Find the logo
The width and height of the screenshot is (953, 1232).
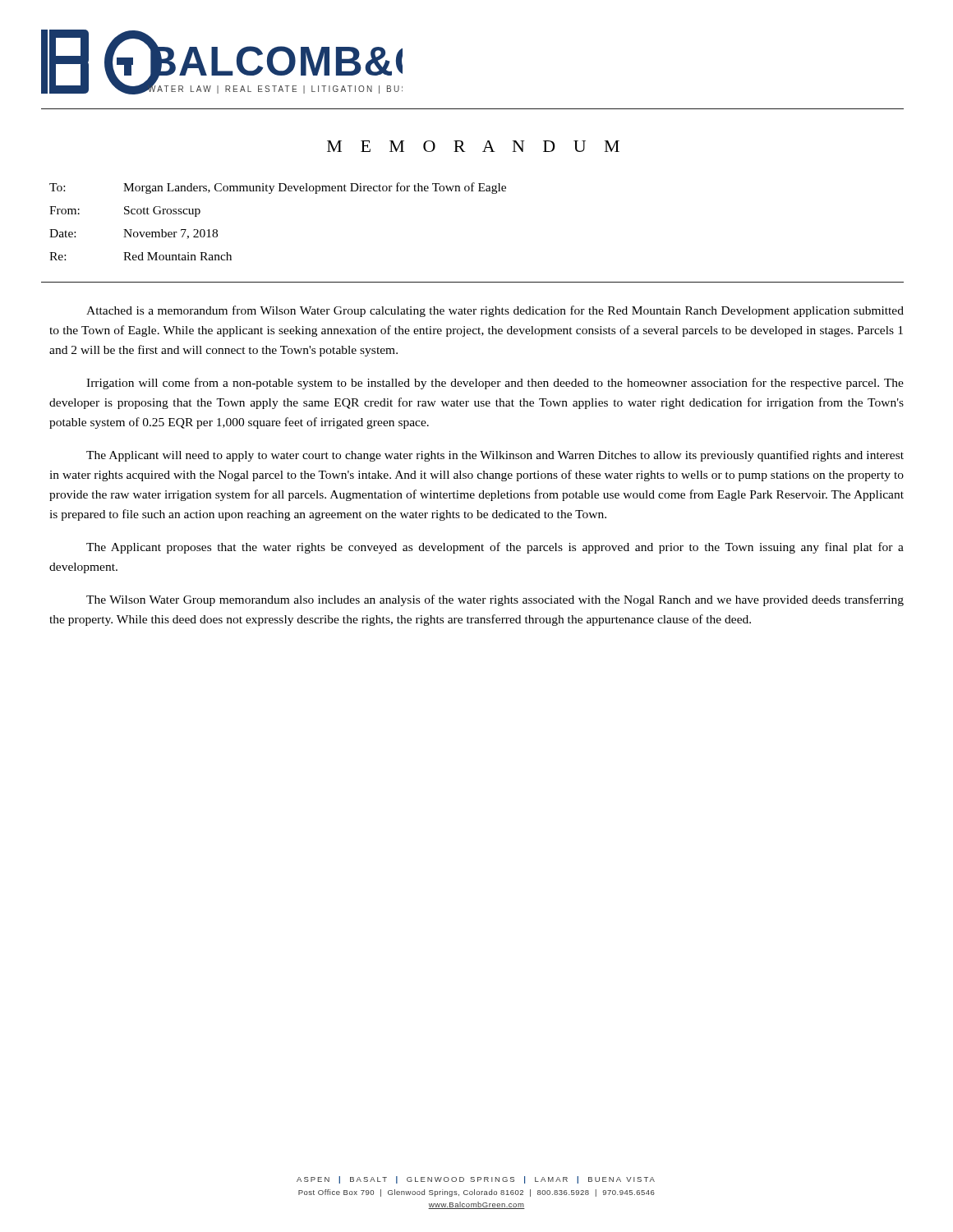pyautogui.click(x=476, y=54)
